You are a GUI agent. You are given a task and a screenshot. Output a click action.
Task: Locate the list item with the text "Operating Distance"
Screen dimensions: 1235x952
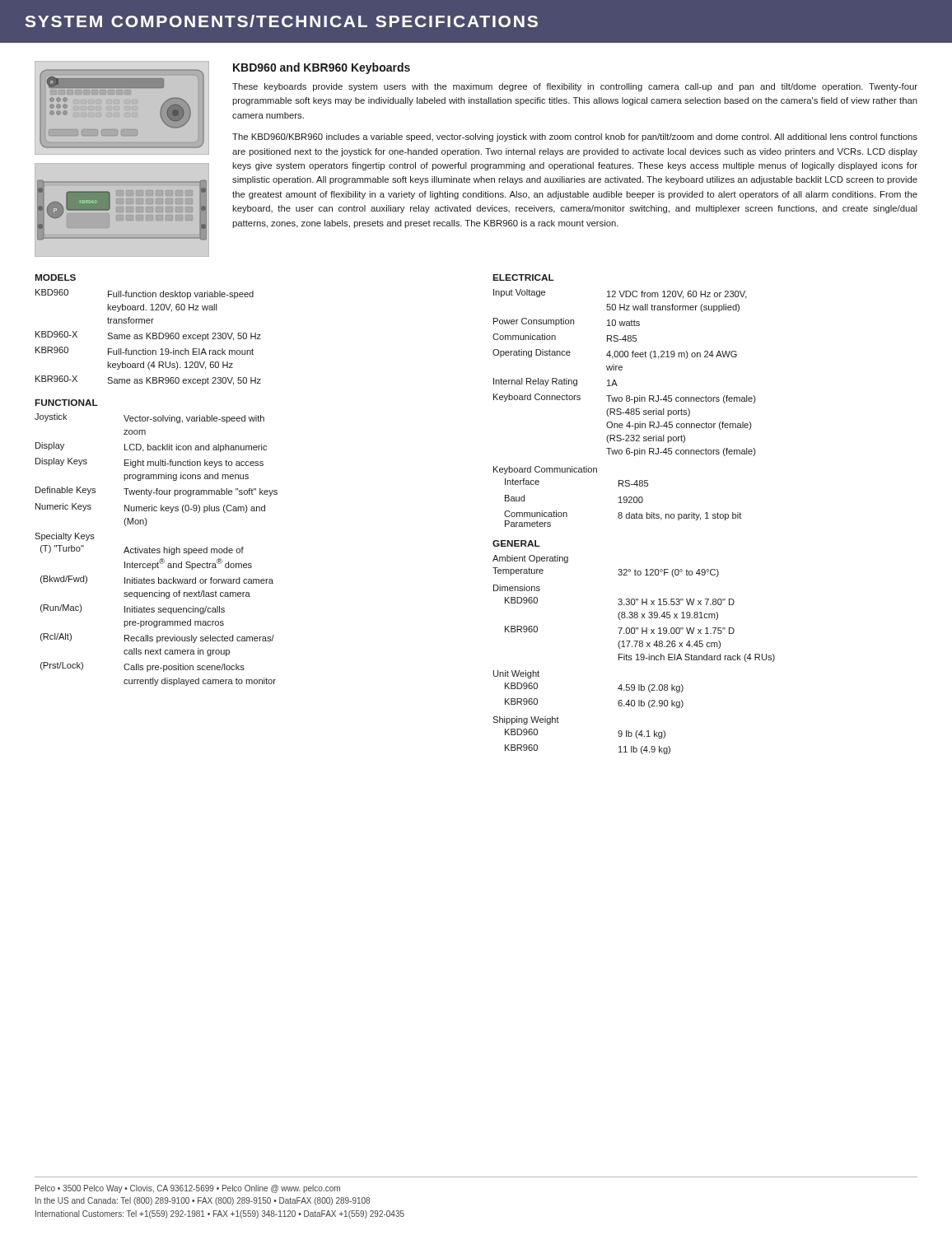click(532, 352)
